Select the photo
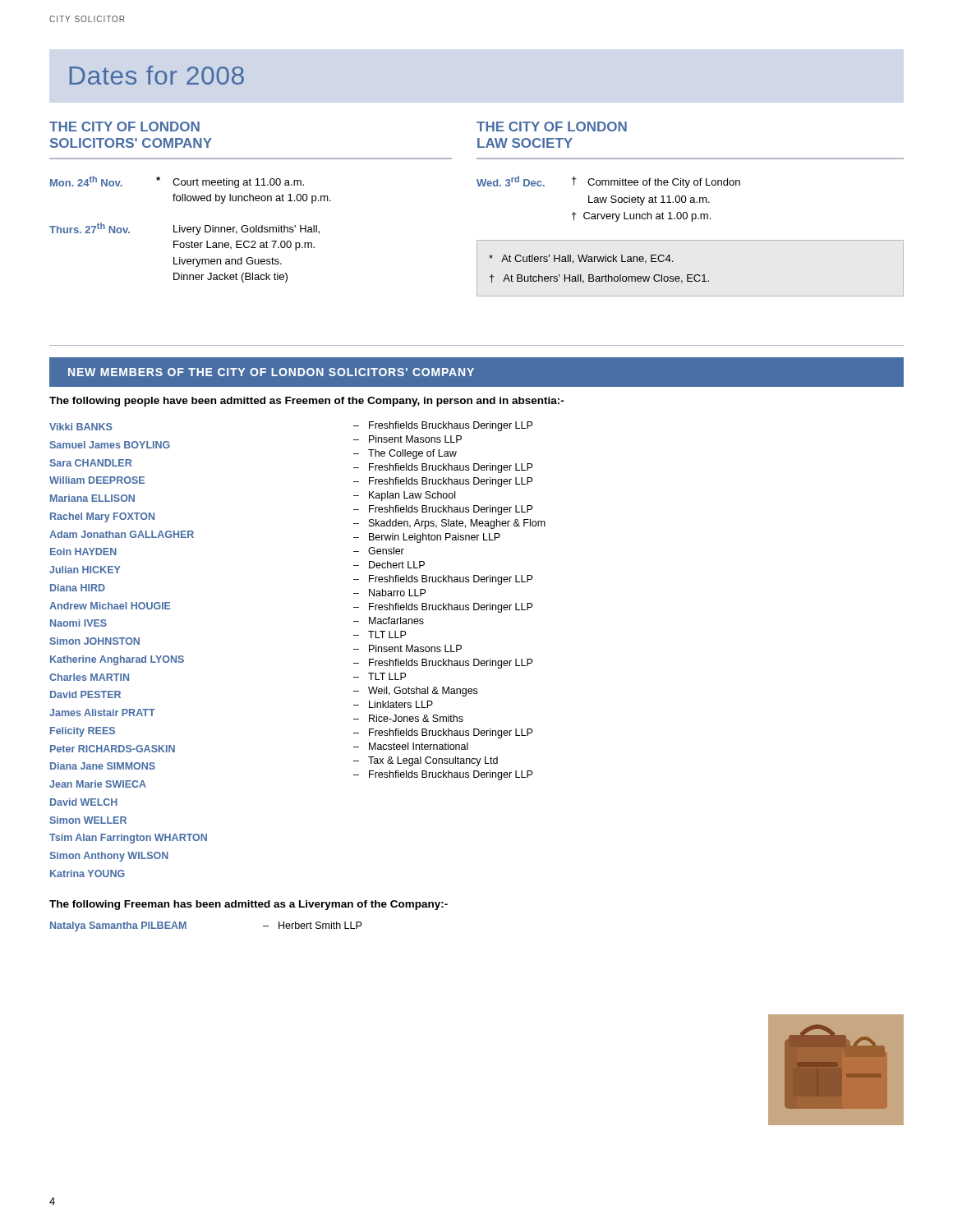Image resolution: width=953 pixels, height=1232 pixels. pyautogui.click(x=836, y=1070)
